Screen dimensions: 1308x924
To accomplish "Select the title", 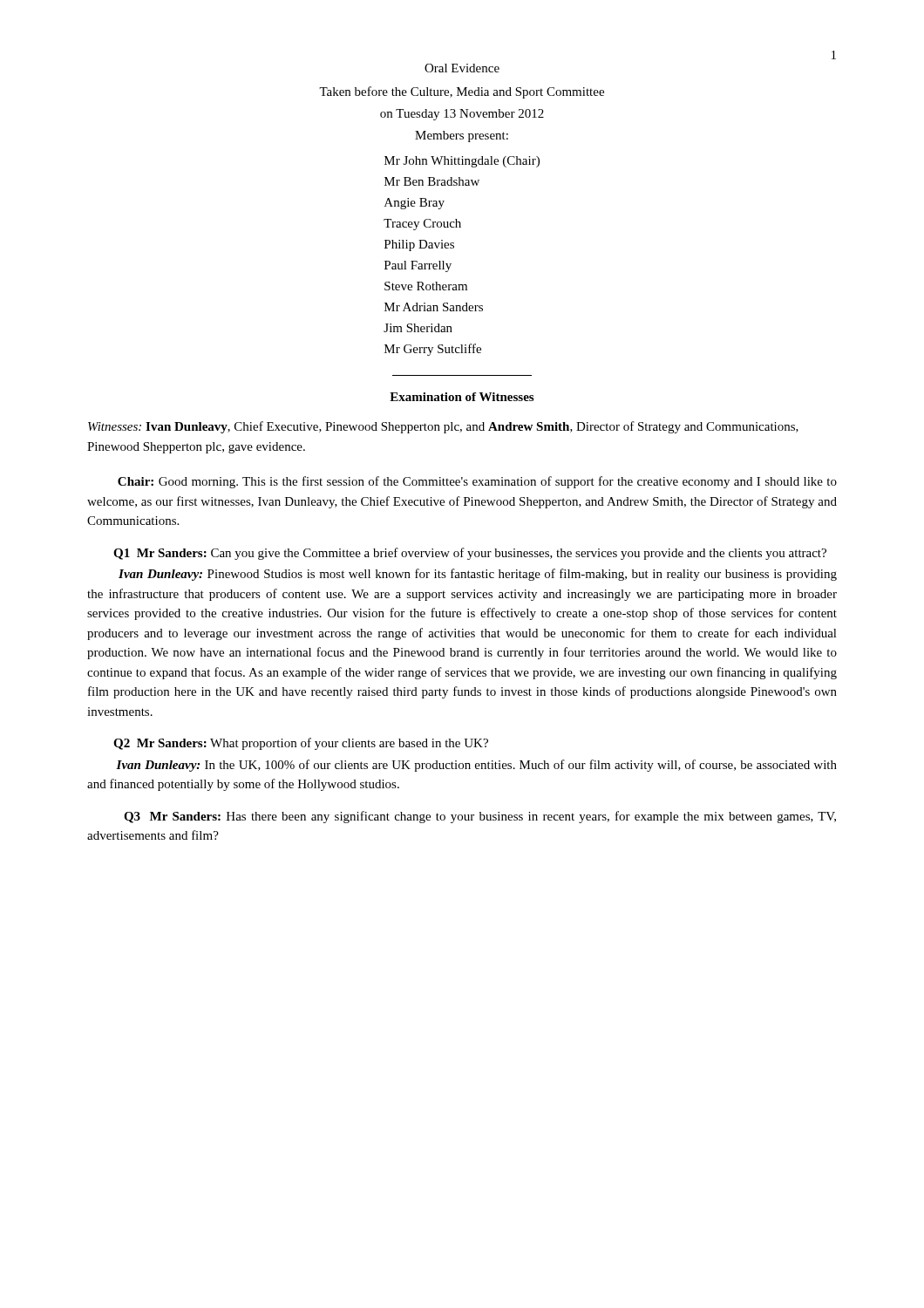I will [x=462, y=68].
